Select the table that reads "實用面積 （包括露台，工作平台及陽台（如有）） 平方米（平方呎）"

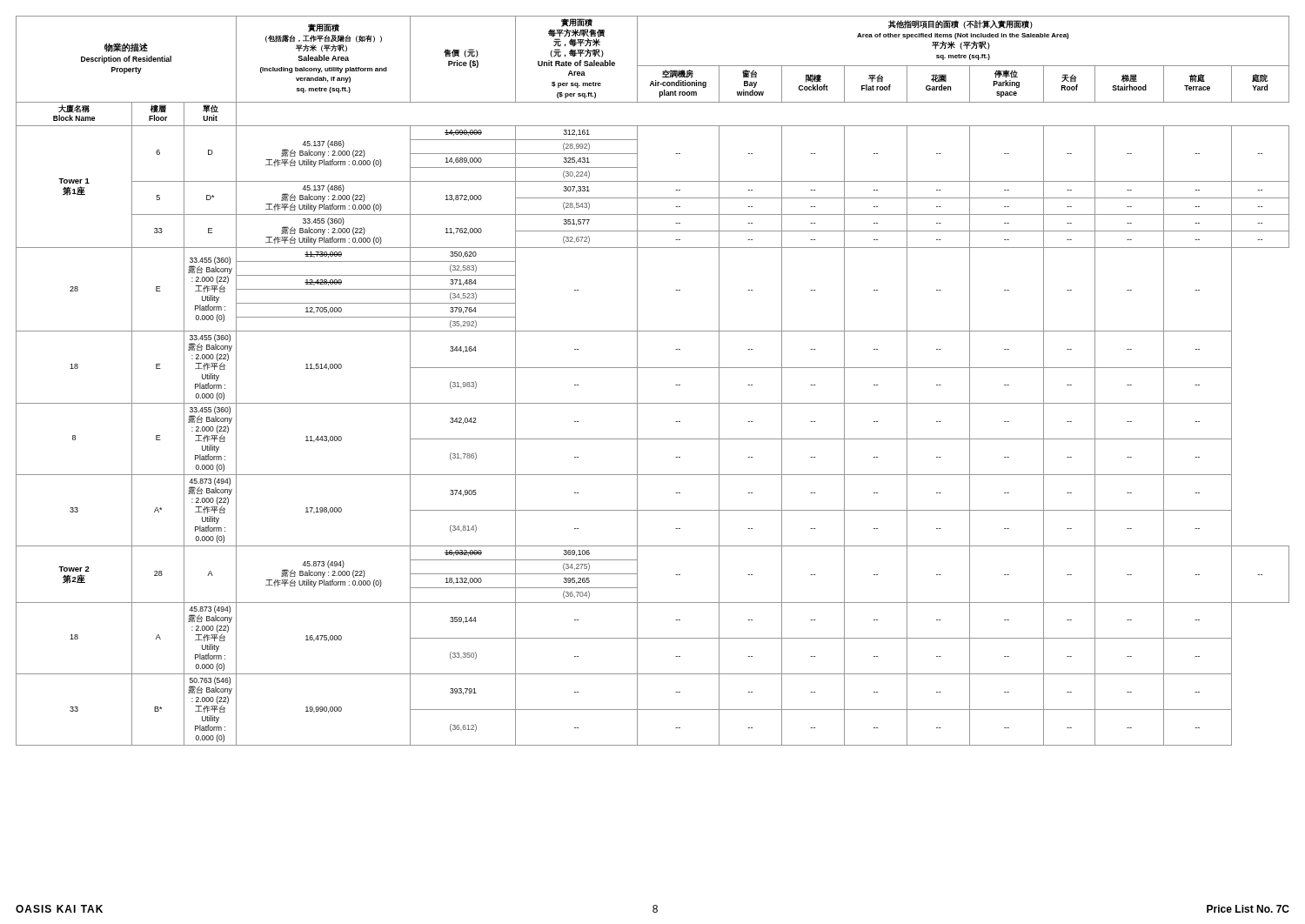coord(652,381)
